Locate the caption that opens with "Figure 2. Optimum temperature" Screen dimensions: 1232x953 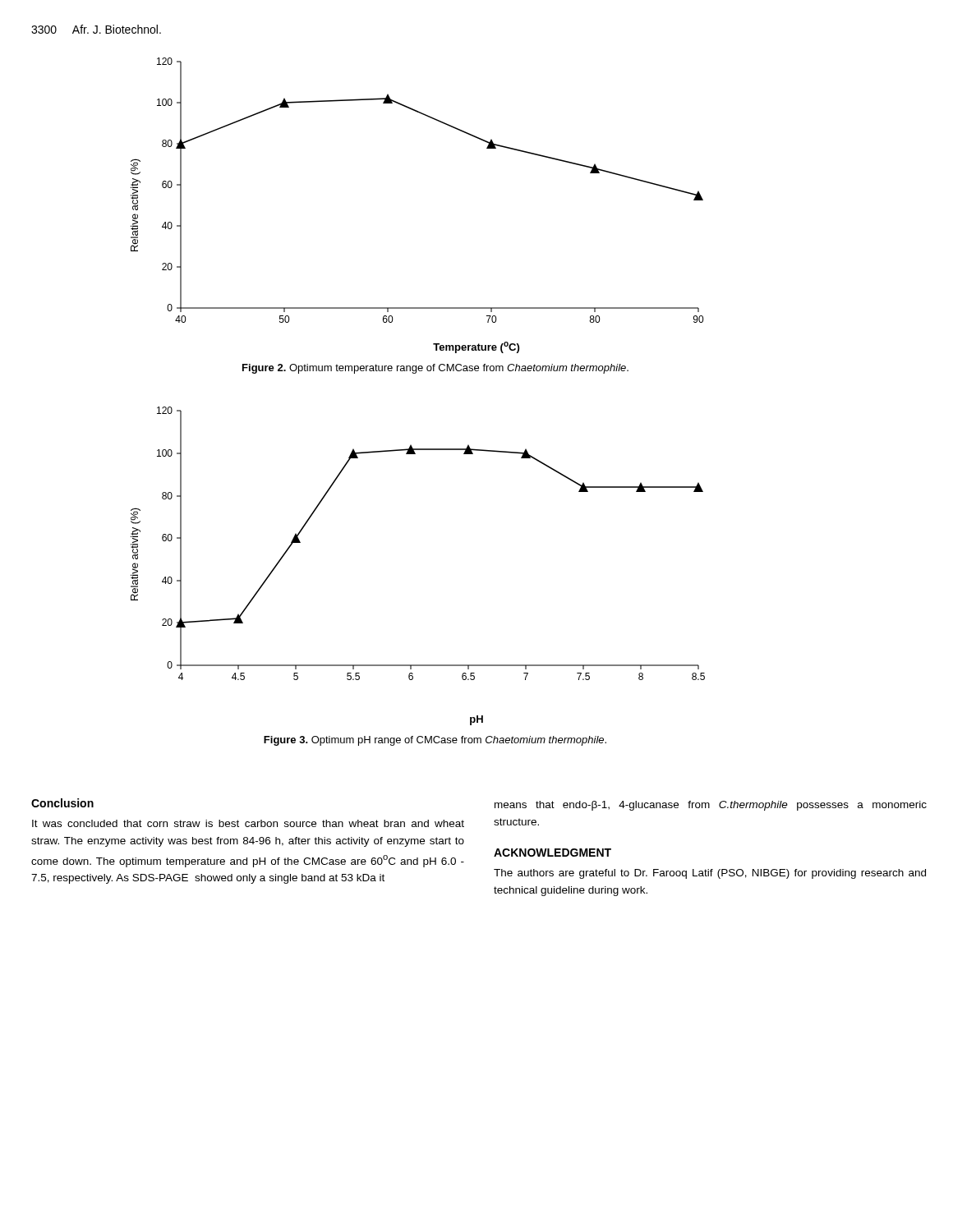[435, 368]
